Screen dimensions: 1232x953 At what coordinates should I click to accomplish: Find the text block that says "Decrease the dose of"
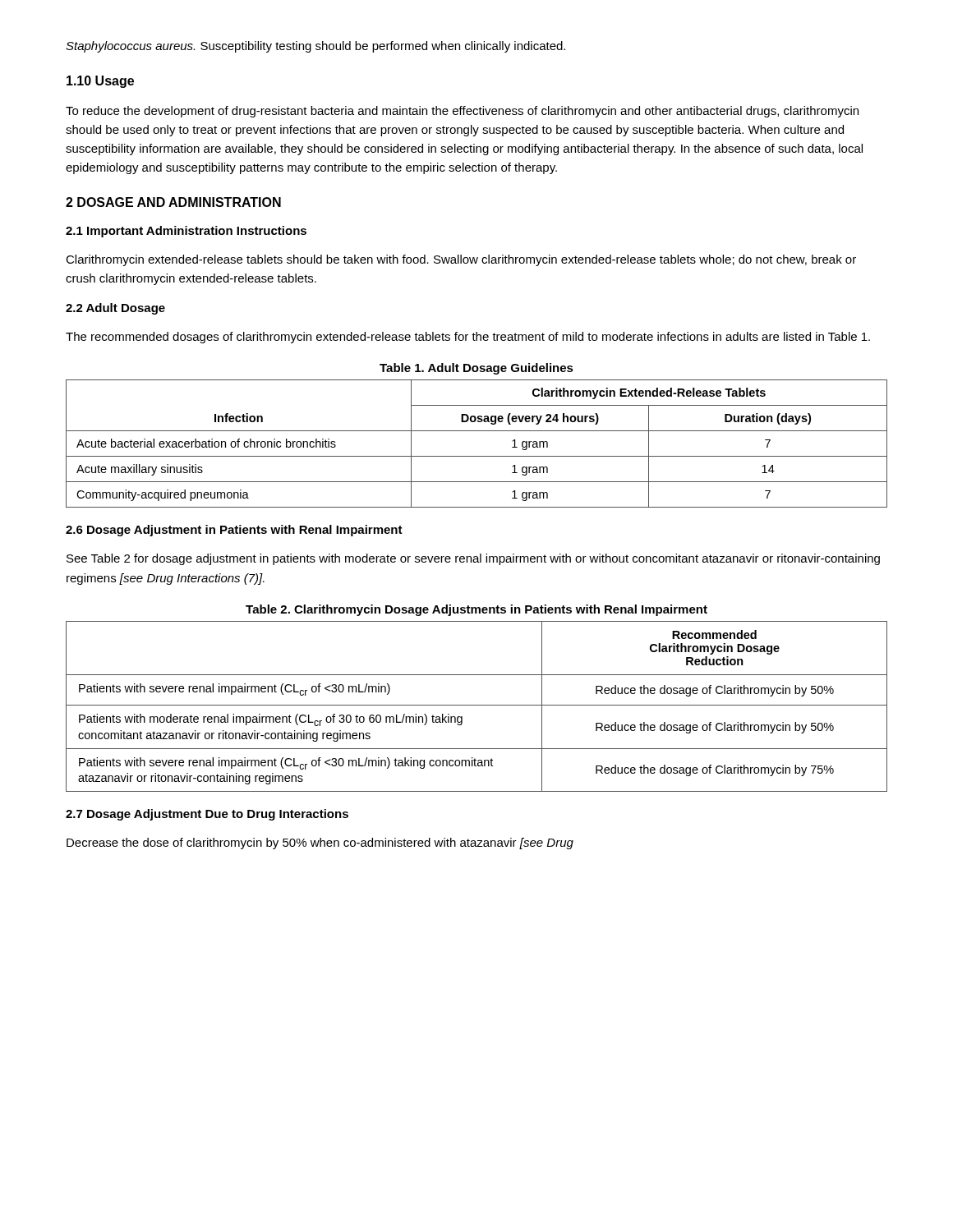(x=476, y=843)
